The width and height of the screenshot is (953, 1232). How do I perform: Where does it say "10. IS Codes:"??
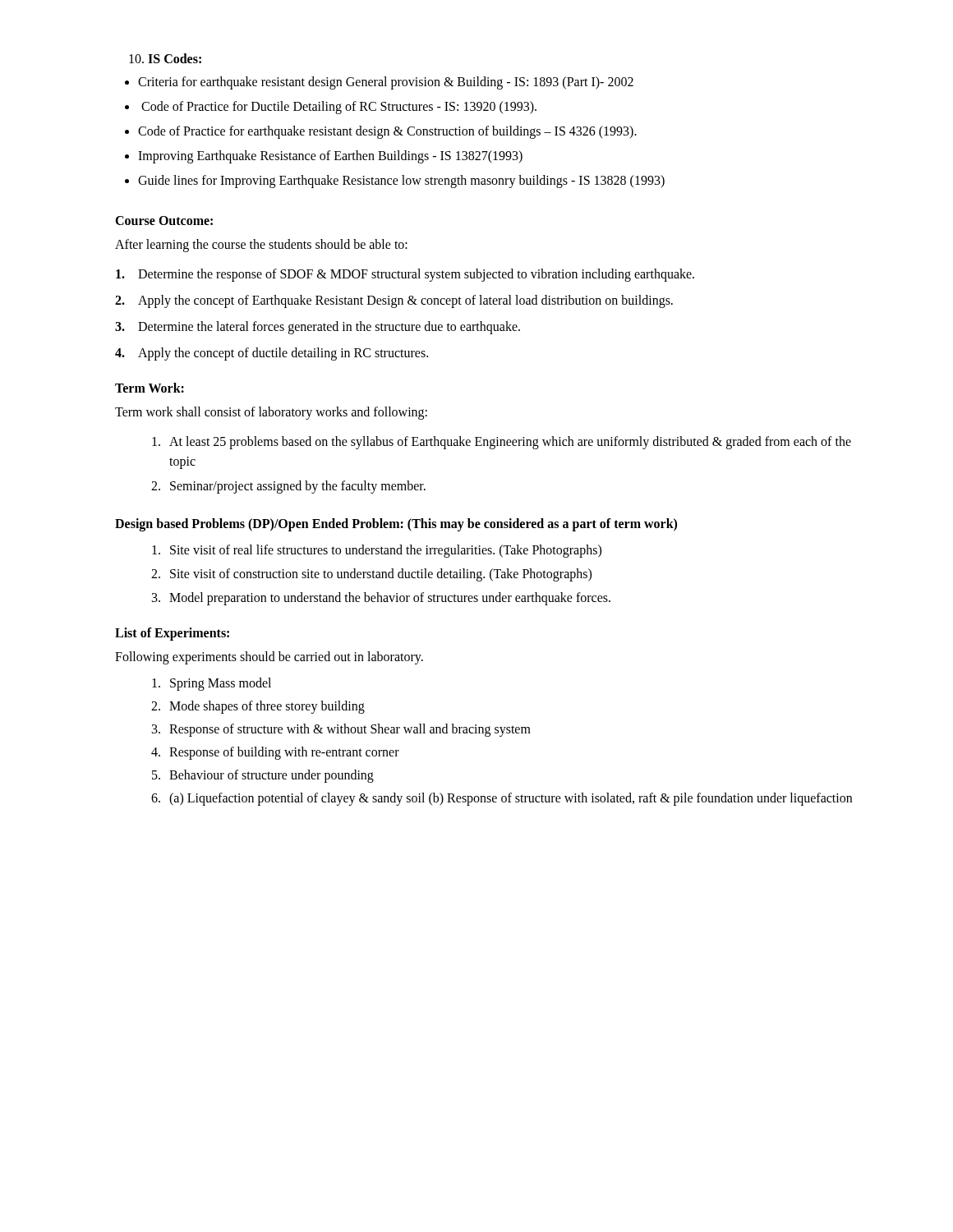point(159,59)
